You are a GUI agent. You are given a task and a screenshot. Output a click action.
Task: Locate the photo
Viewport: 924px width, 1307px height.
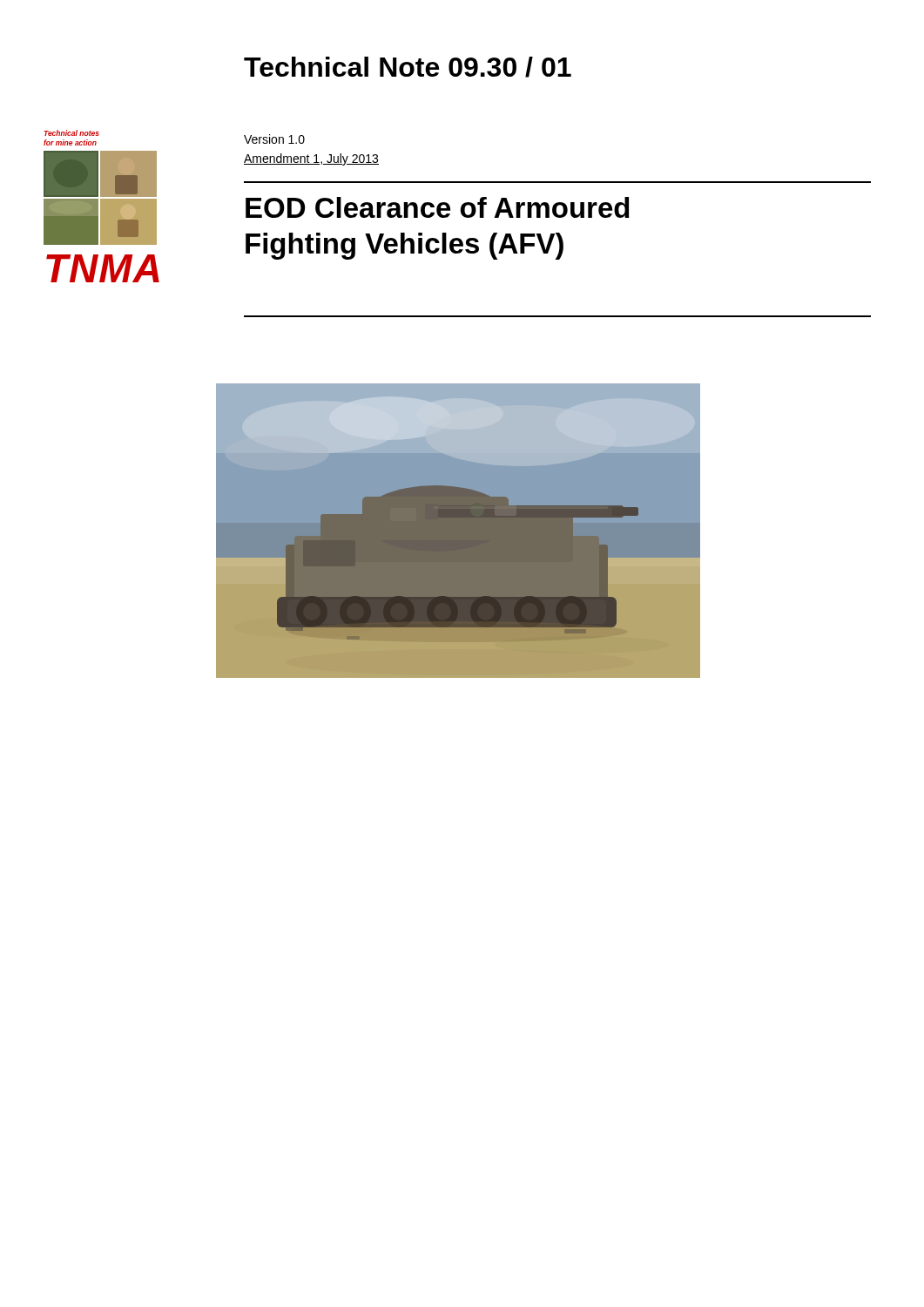[458, 531]
